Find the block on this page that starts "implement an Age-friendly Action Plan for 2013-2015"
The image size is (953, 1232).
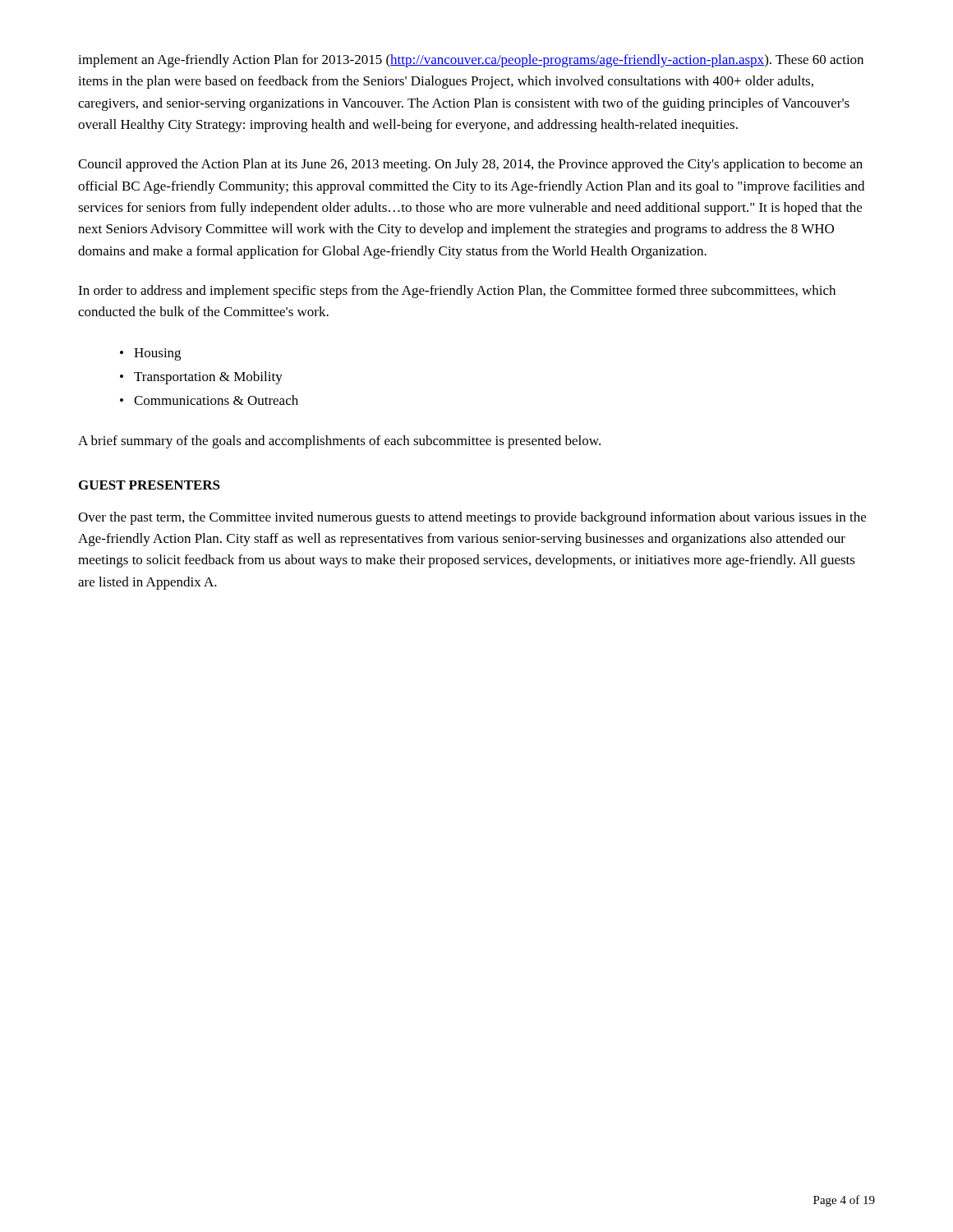471,92
